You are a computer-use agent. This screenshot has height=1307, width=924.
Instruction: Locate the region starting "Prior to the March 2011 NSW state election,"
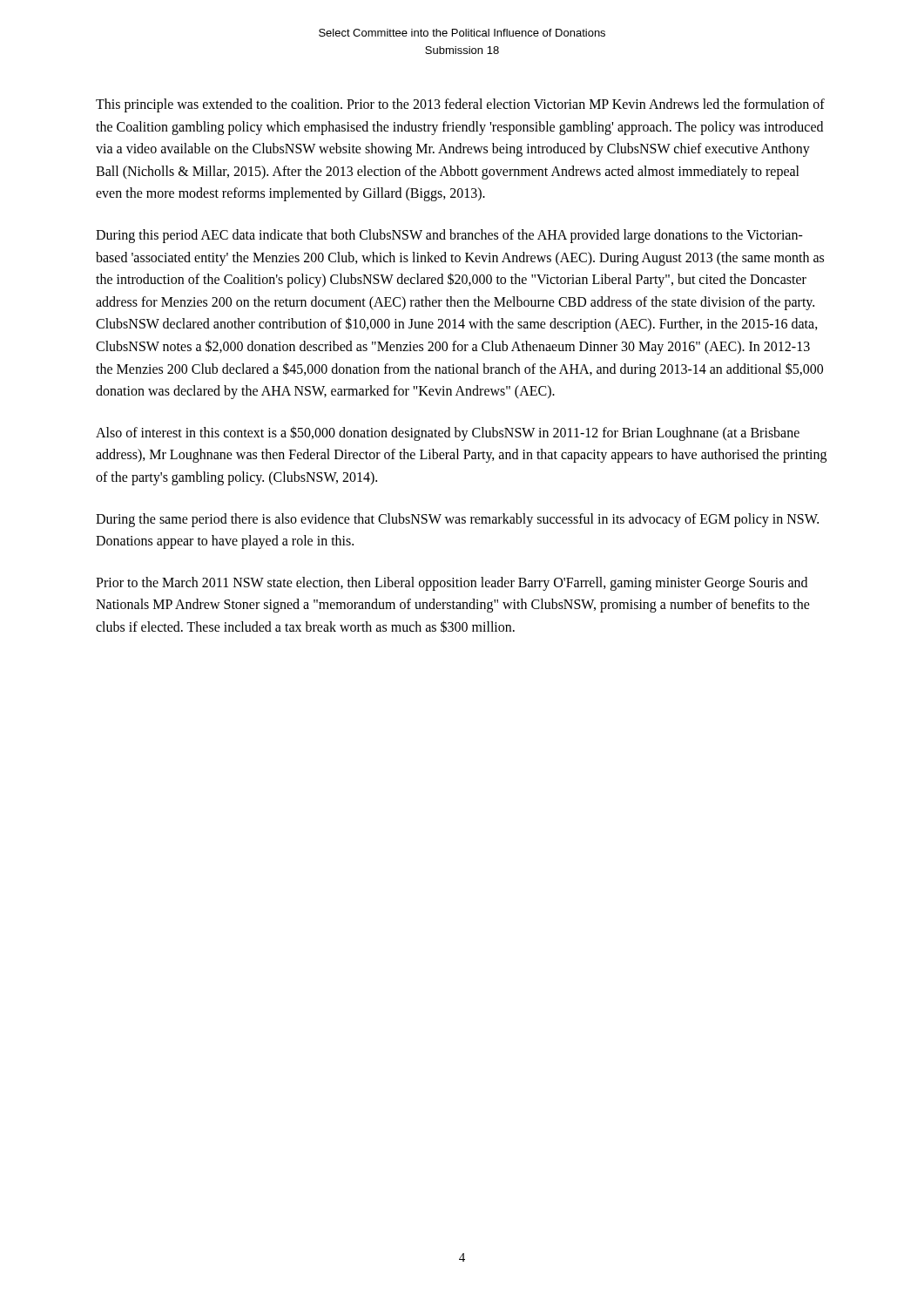[453, 604]
